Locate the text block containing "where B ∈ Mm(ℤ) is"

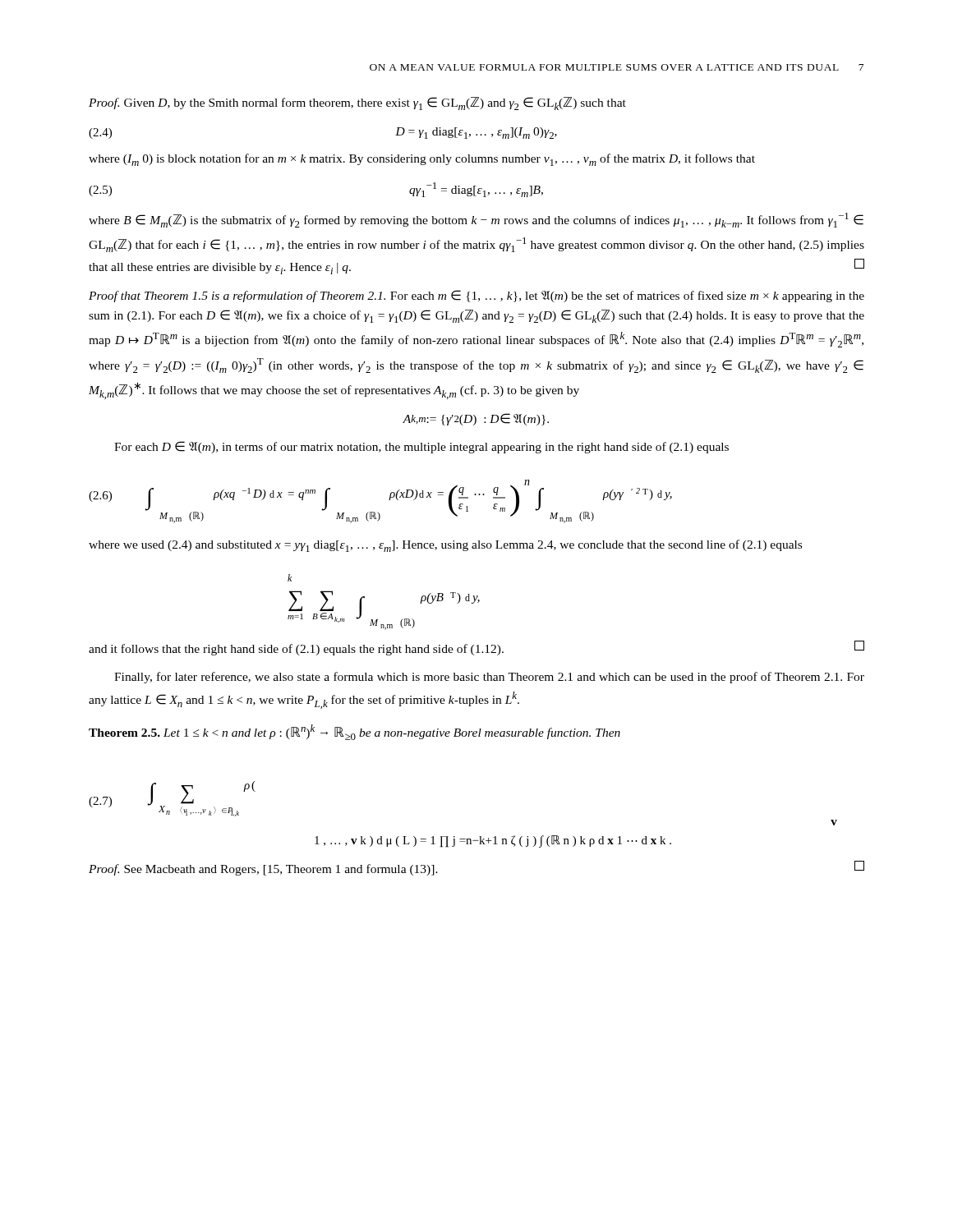(476, 243)
